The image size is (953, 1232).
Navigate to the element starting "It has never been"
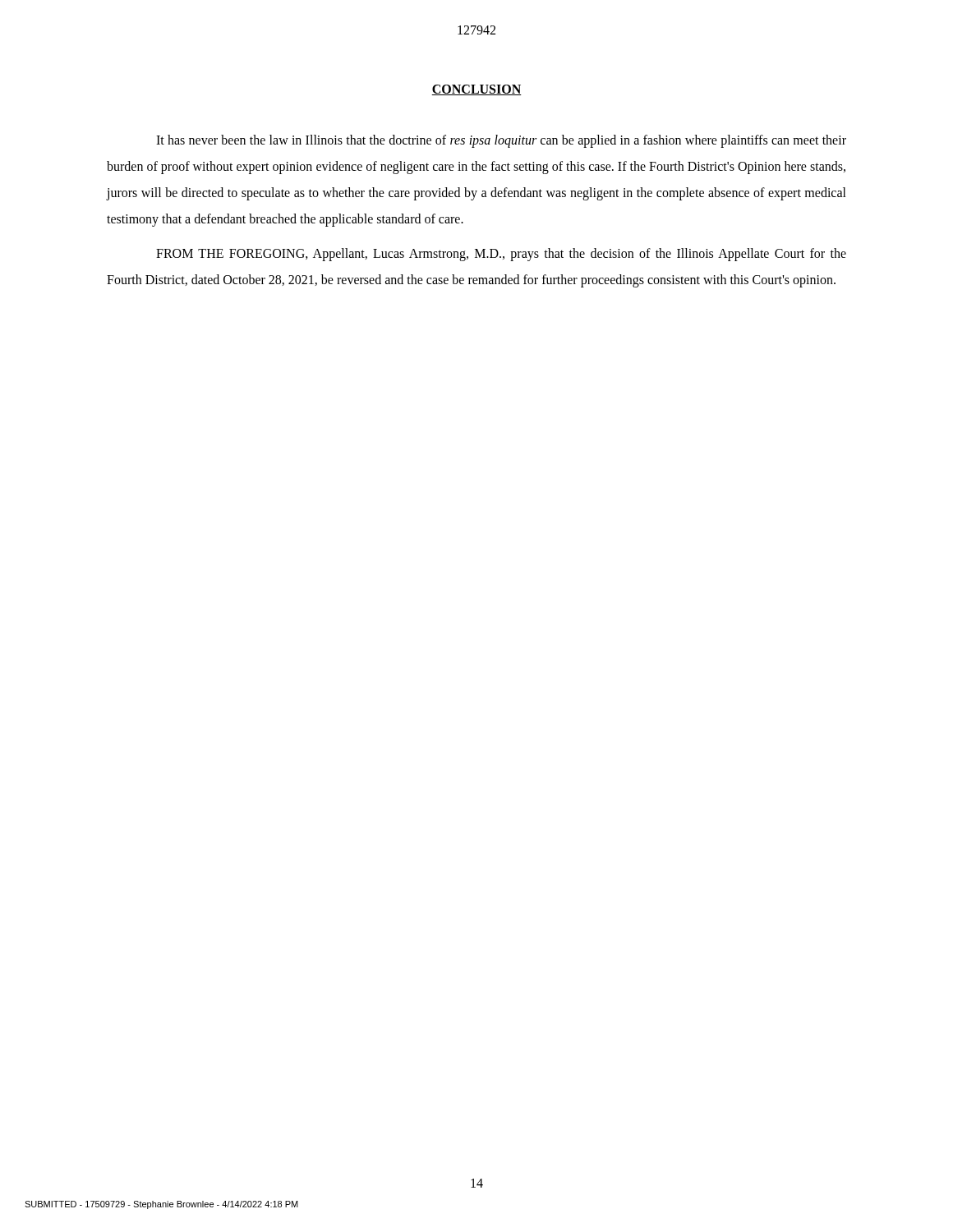point(476,210)
